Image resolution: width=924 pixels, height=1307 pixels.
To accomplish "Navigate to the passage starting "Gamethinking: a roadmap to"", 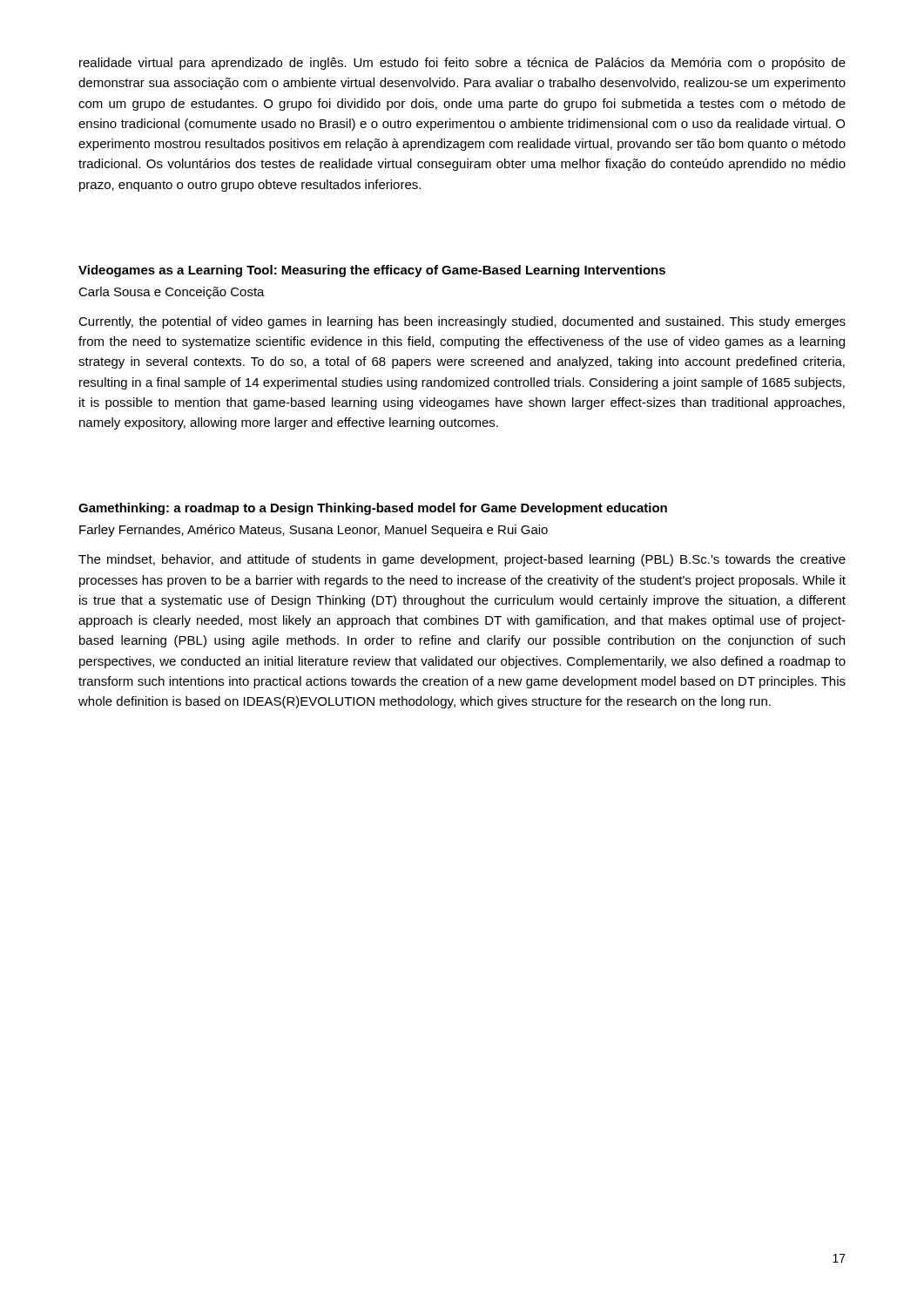I will pyautogui.click(x=373, y=508).
